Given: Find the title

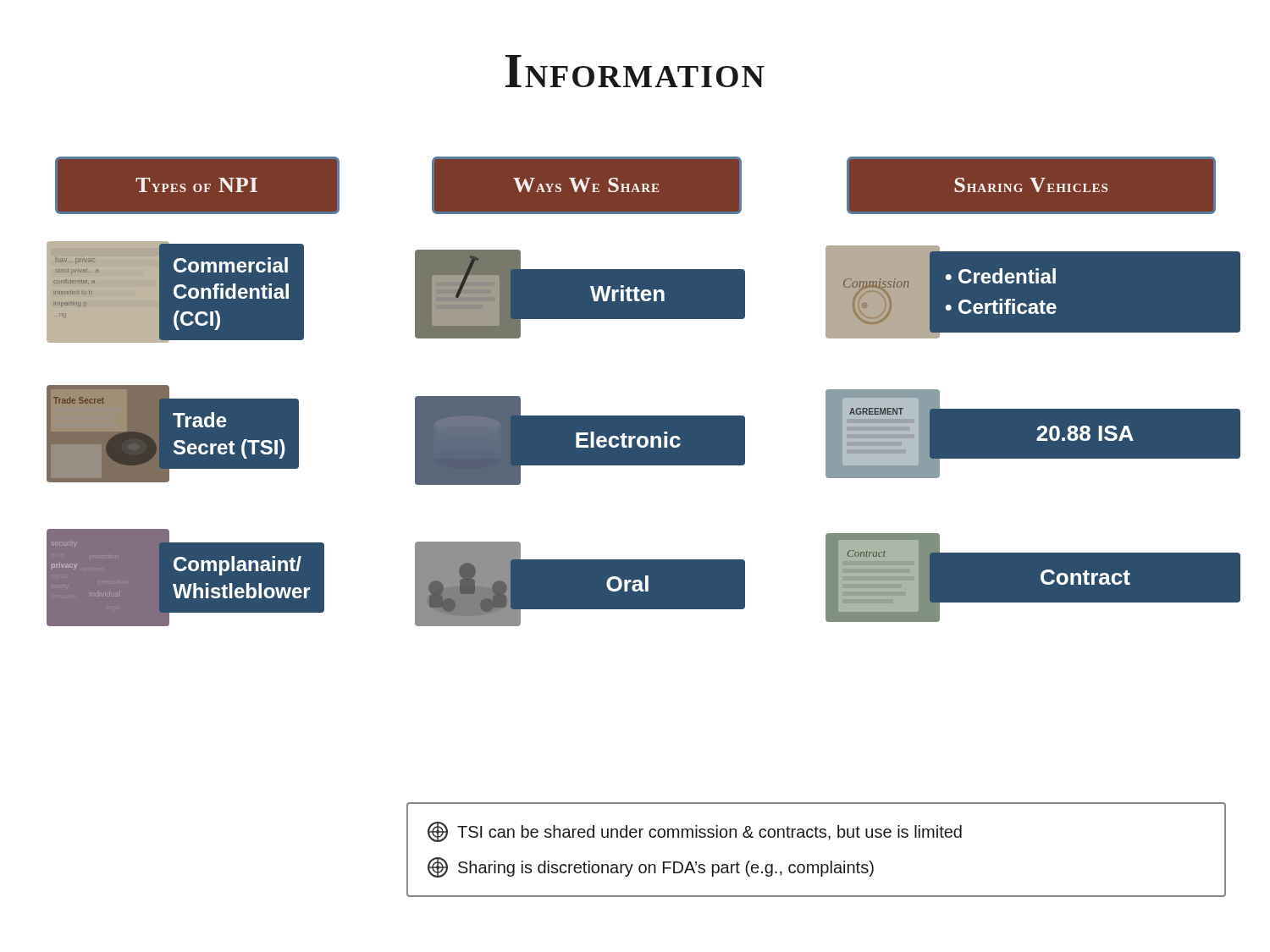Looking at the screenshot, I should (x=635, y=71).
